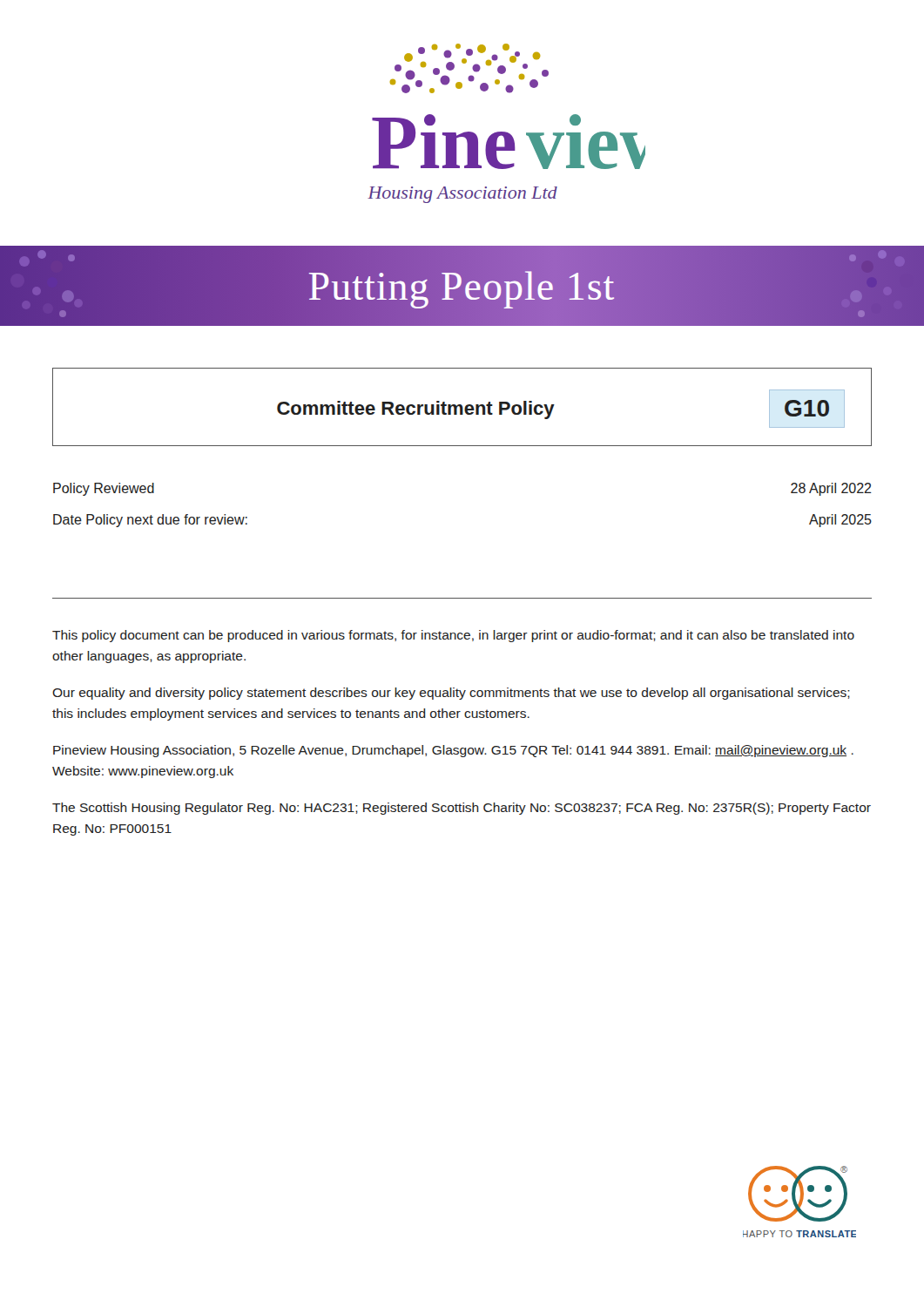Select the text block that says "Date Policy next due for review:"

[x=144, y=520]
